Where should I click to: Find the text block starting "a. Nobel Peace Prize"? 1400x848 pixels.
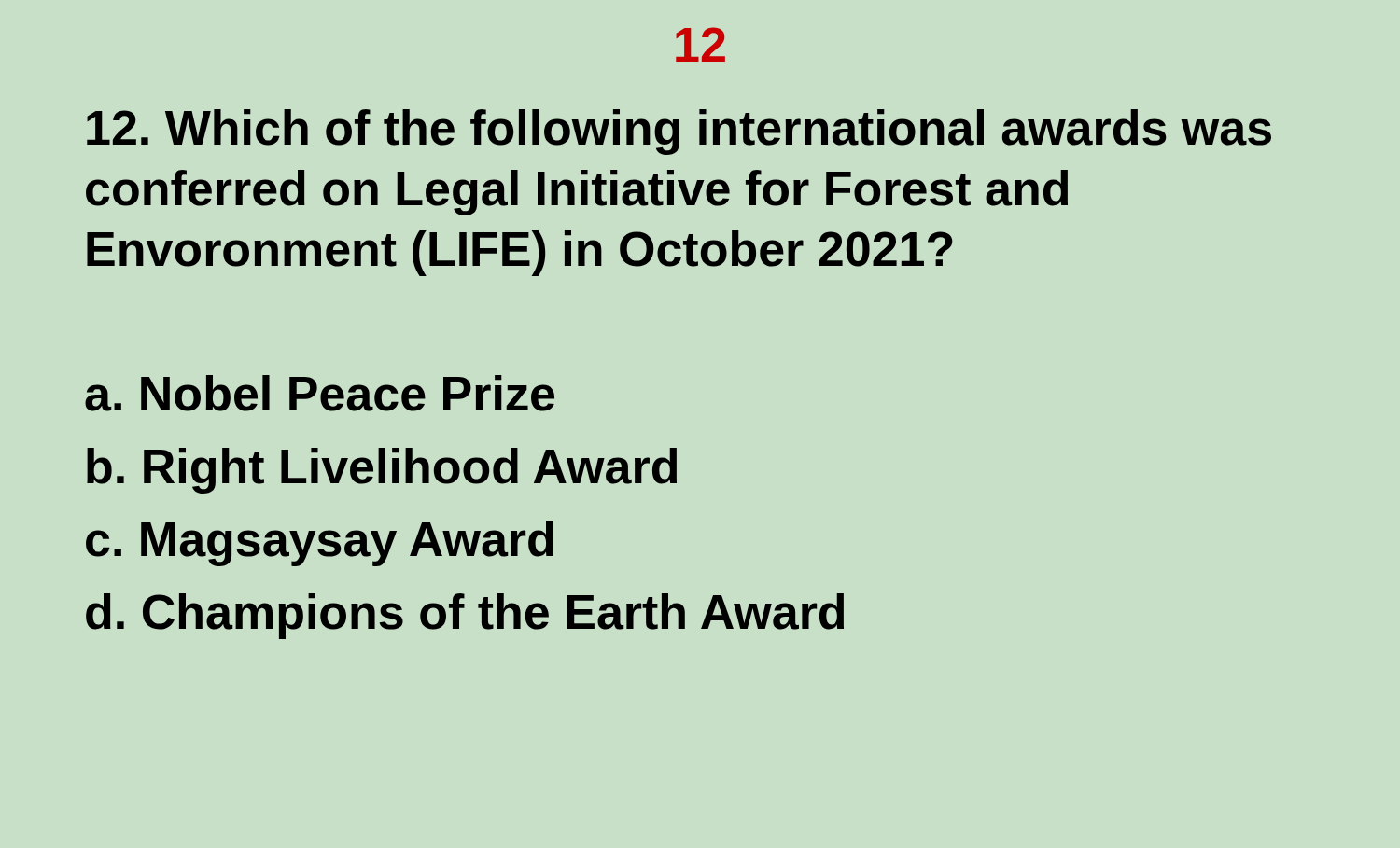(x=320, y=394)
